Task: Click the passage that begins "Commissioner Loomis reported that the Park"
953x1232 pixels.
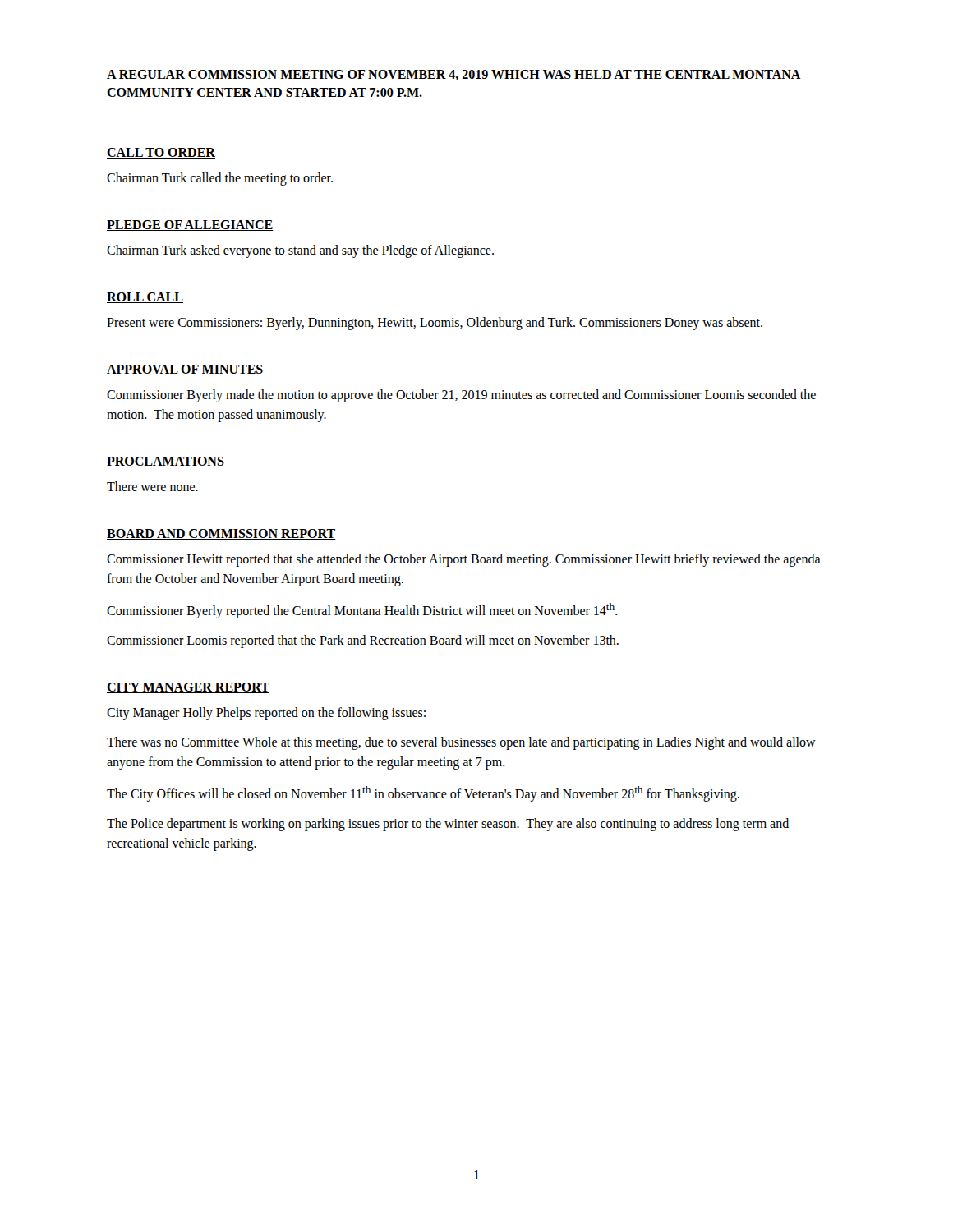Action: click(x=363, y=640)
